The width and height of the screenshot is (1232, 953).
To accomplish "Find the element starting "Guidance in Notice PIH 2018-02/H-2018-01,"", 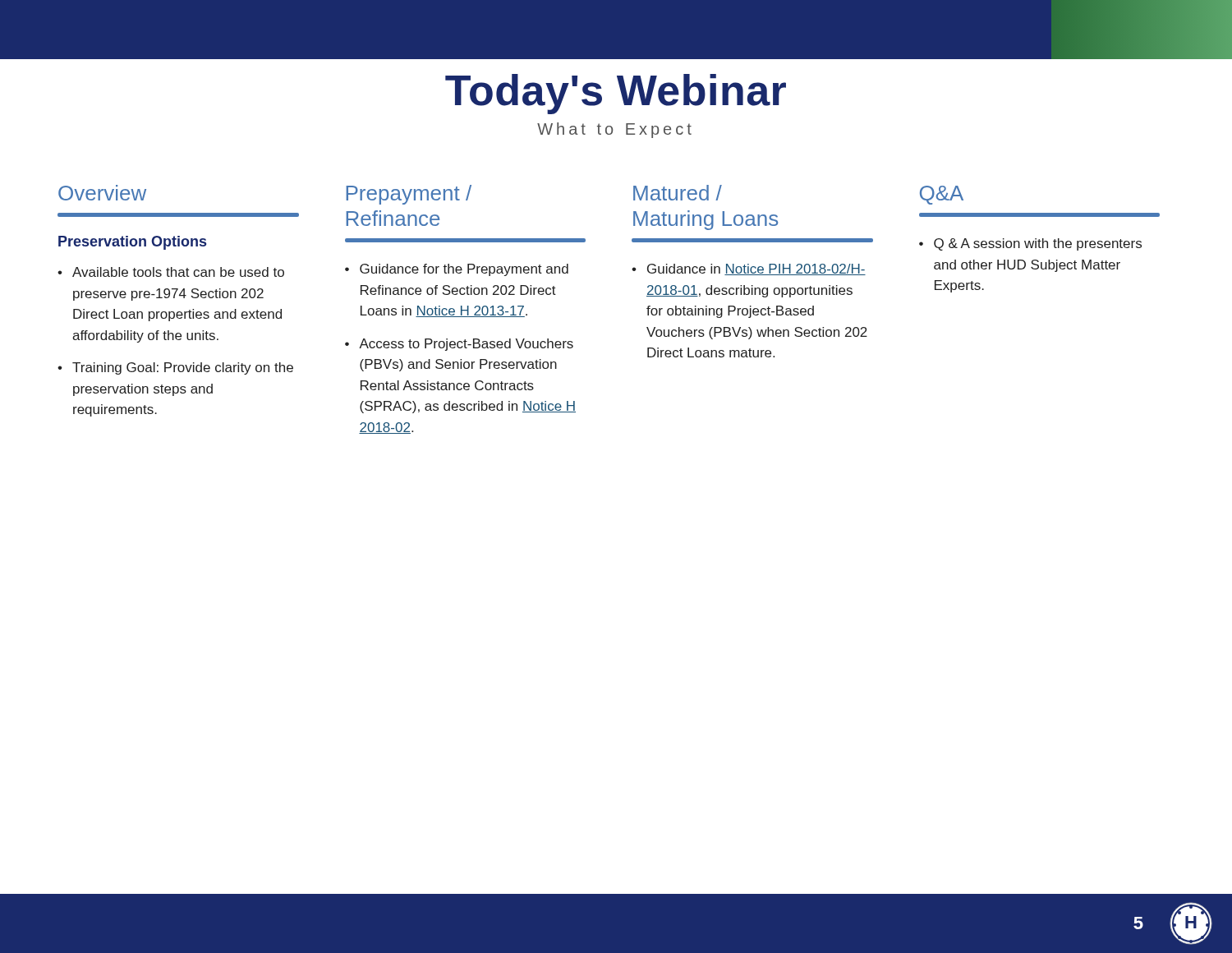I will tap(757, 311).
